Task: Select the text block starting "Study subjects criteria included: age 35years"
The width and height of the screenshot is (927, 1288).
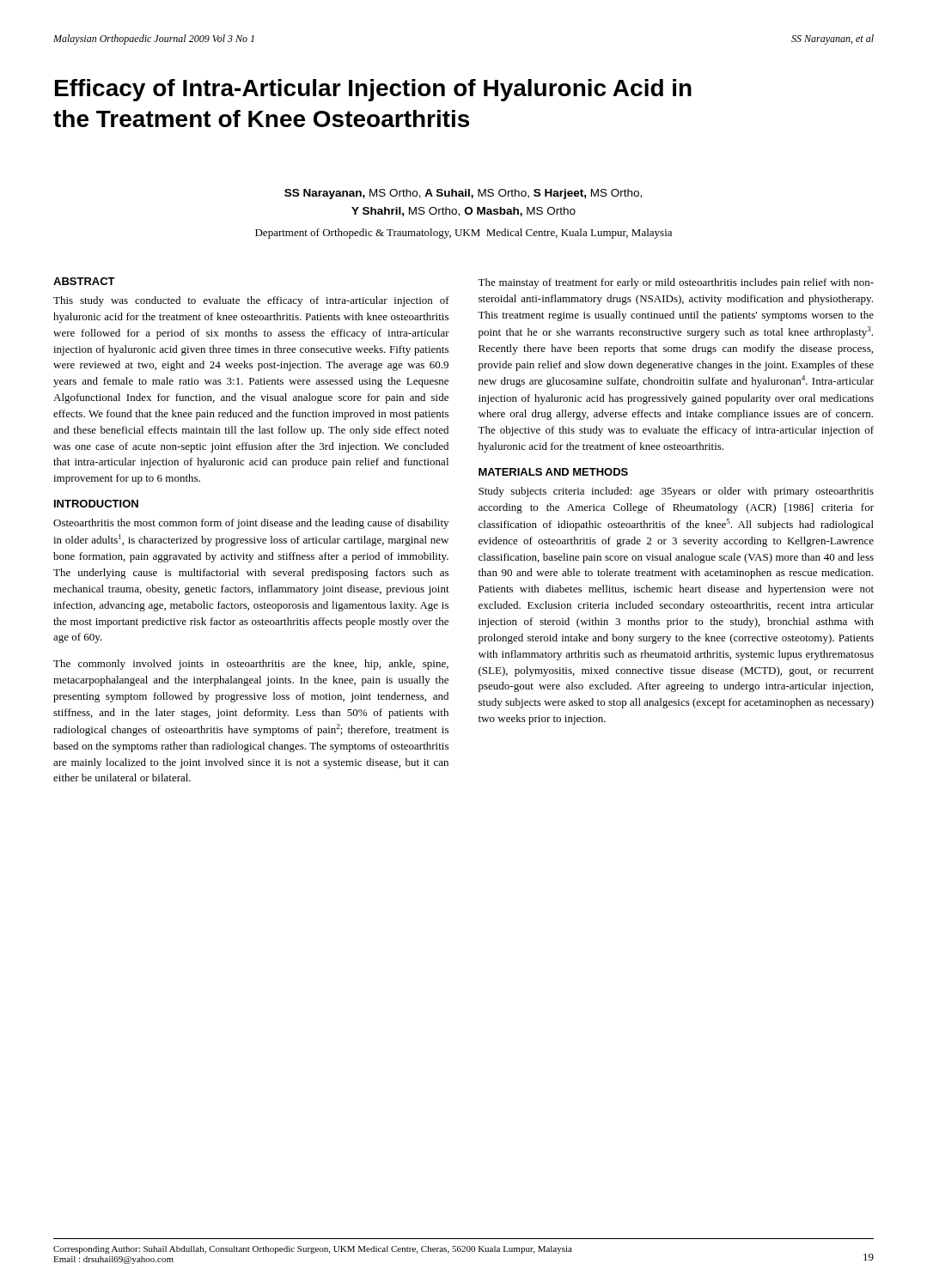Action: pyautogui.click(x=676, y=605)
